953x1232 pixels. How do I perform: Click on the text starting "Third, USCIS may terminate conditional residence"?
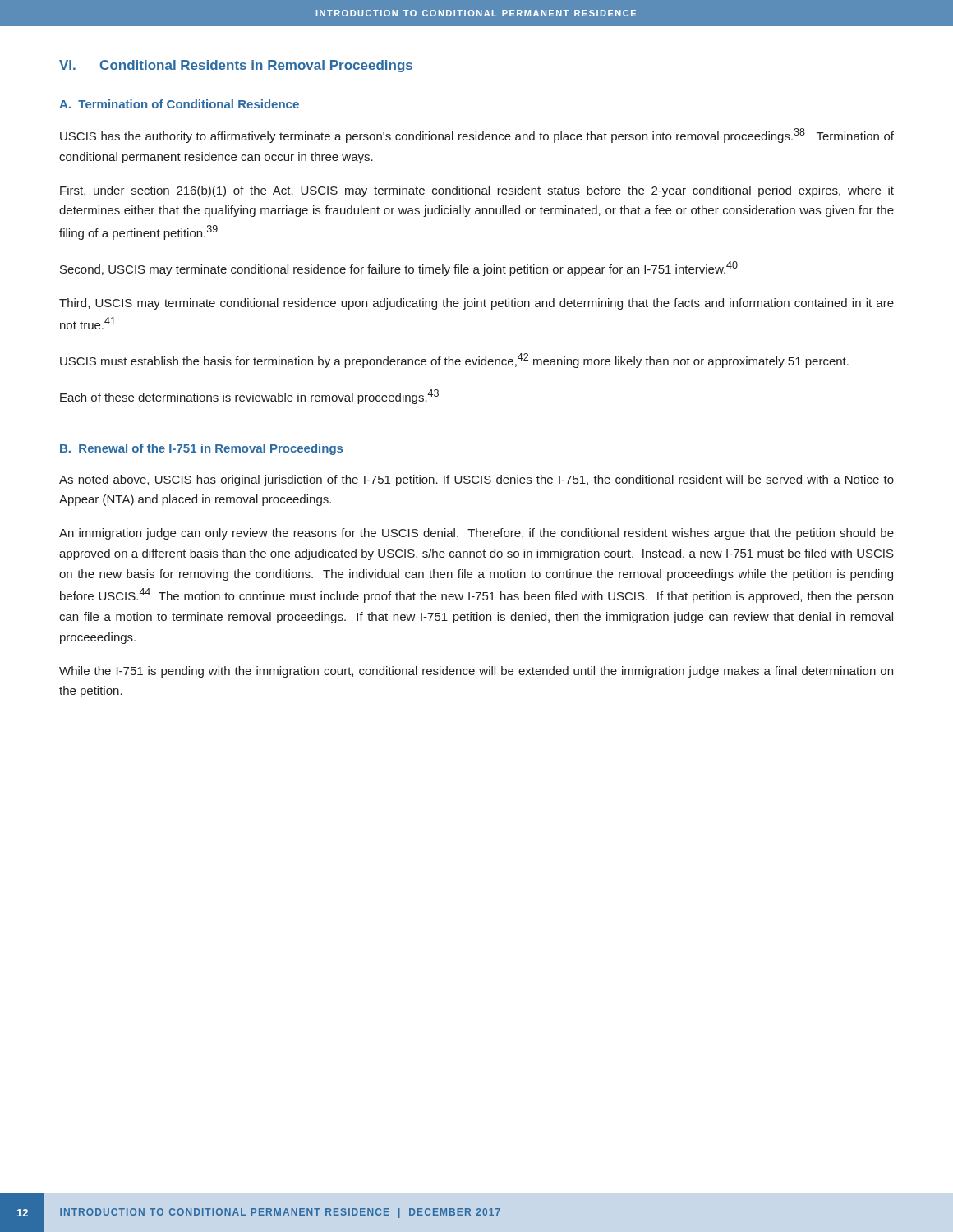tap(476, 314)
